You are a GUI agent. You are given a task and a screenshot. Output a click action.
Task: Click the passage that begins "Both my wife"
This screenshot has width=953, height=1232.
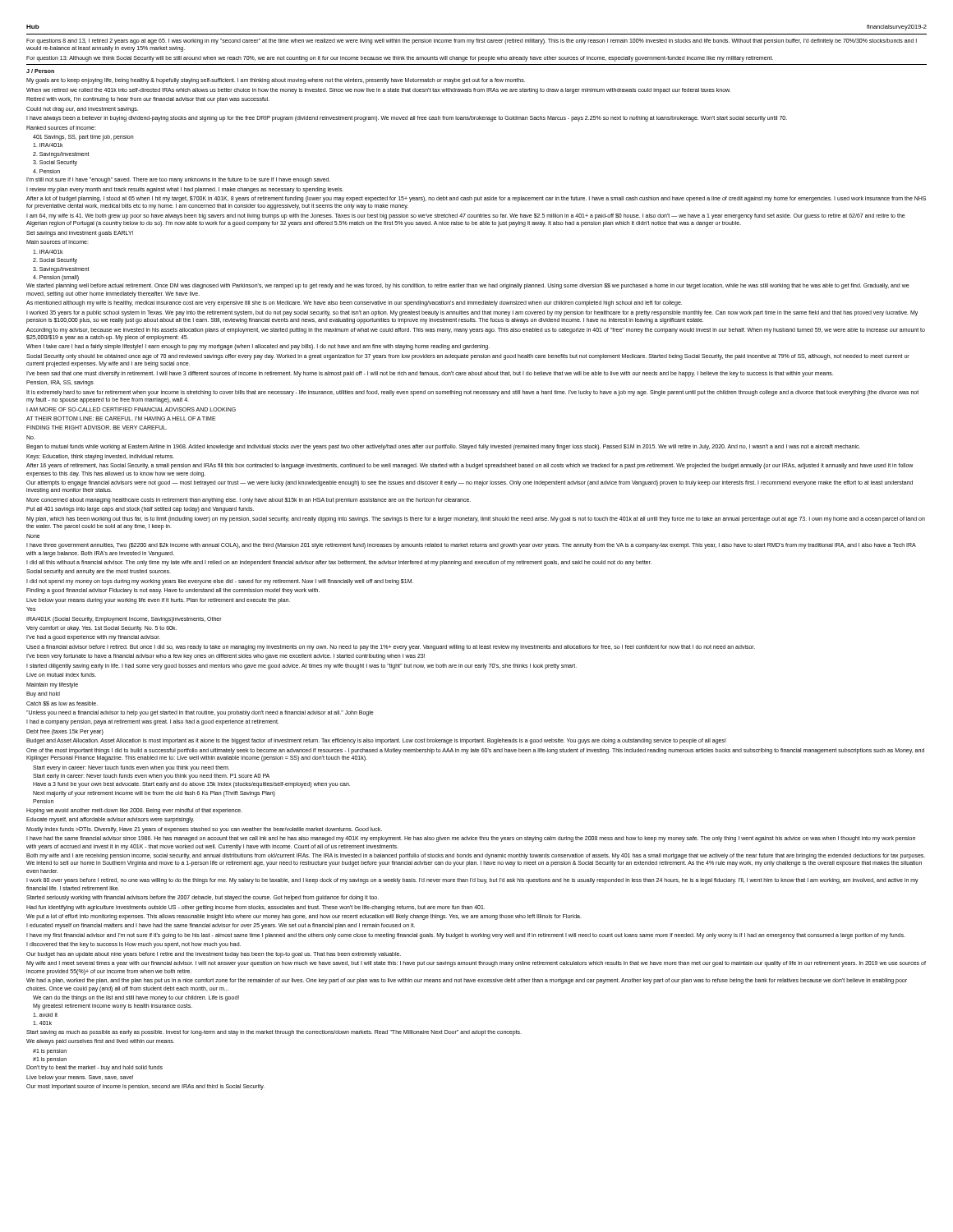(x=476, y=863)
